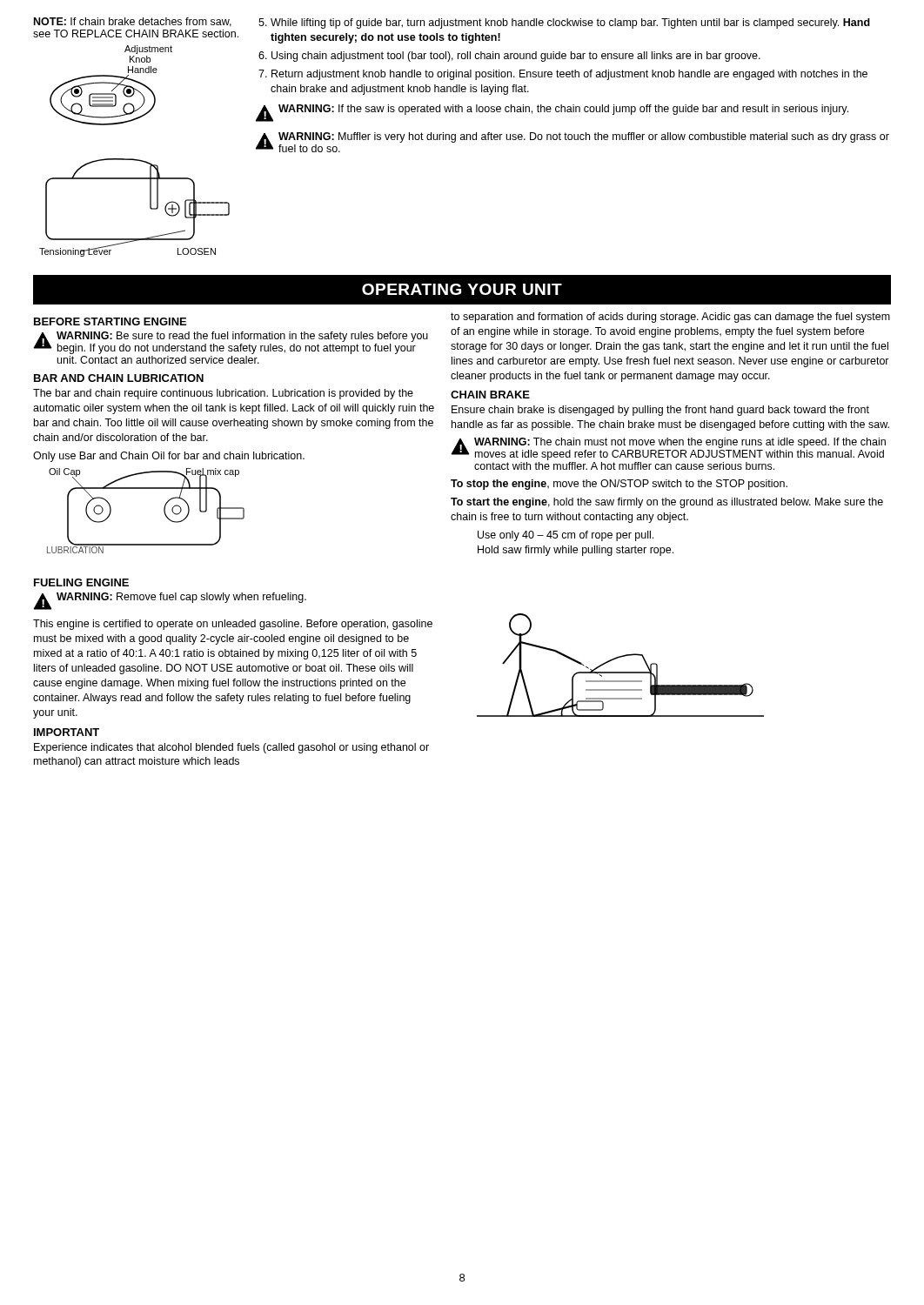Click on the list item with the text "Using chain adjustment"

pyautogui.click(x=516, y=55)
